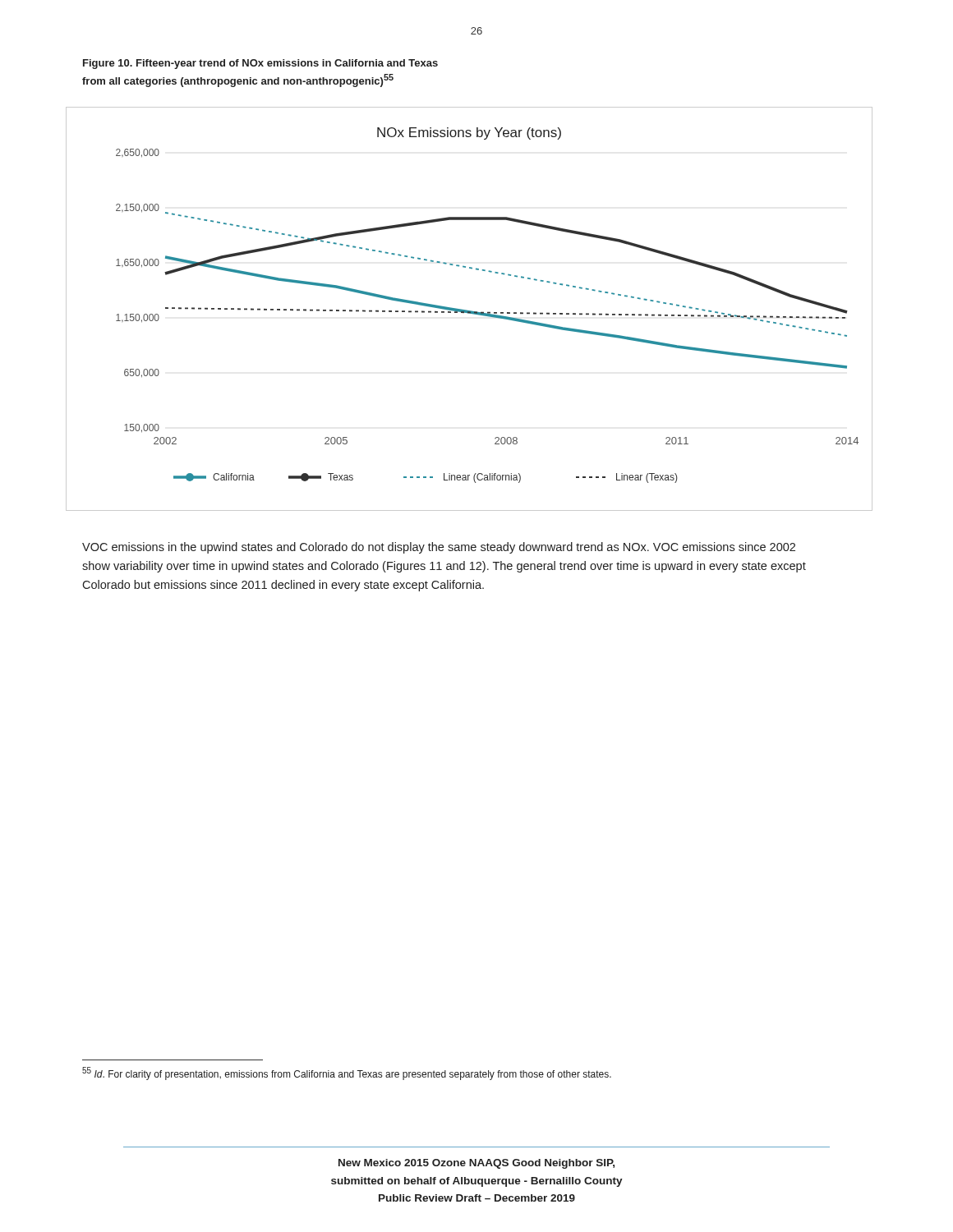This screenshot has height=1232, width=953.
Task: Select the text block with the text "VOC emissions in the upwind states"
Action: pyautogui.click(x=452, y=567)
